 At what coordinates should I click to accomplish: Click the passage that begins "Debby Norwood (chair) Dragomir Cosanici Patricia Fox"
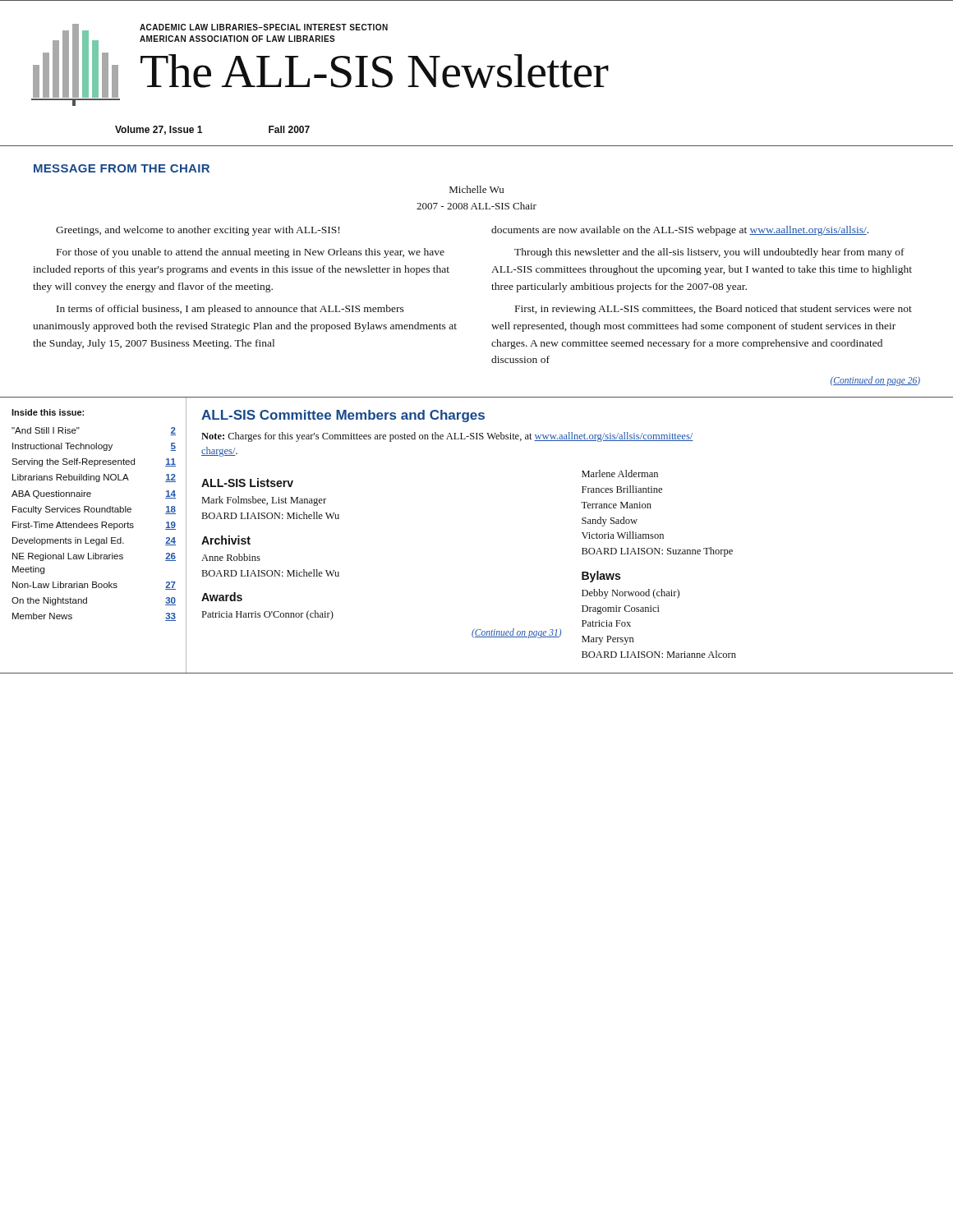(631, 594)
